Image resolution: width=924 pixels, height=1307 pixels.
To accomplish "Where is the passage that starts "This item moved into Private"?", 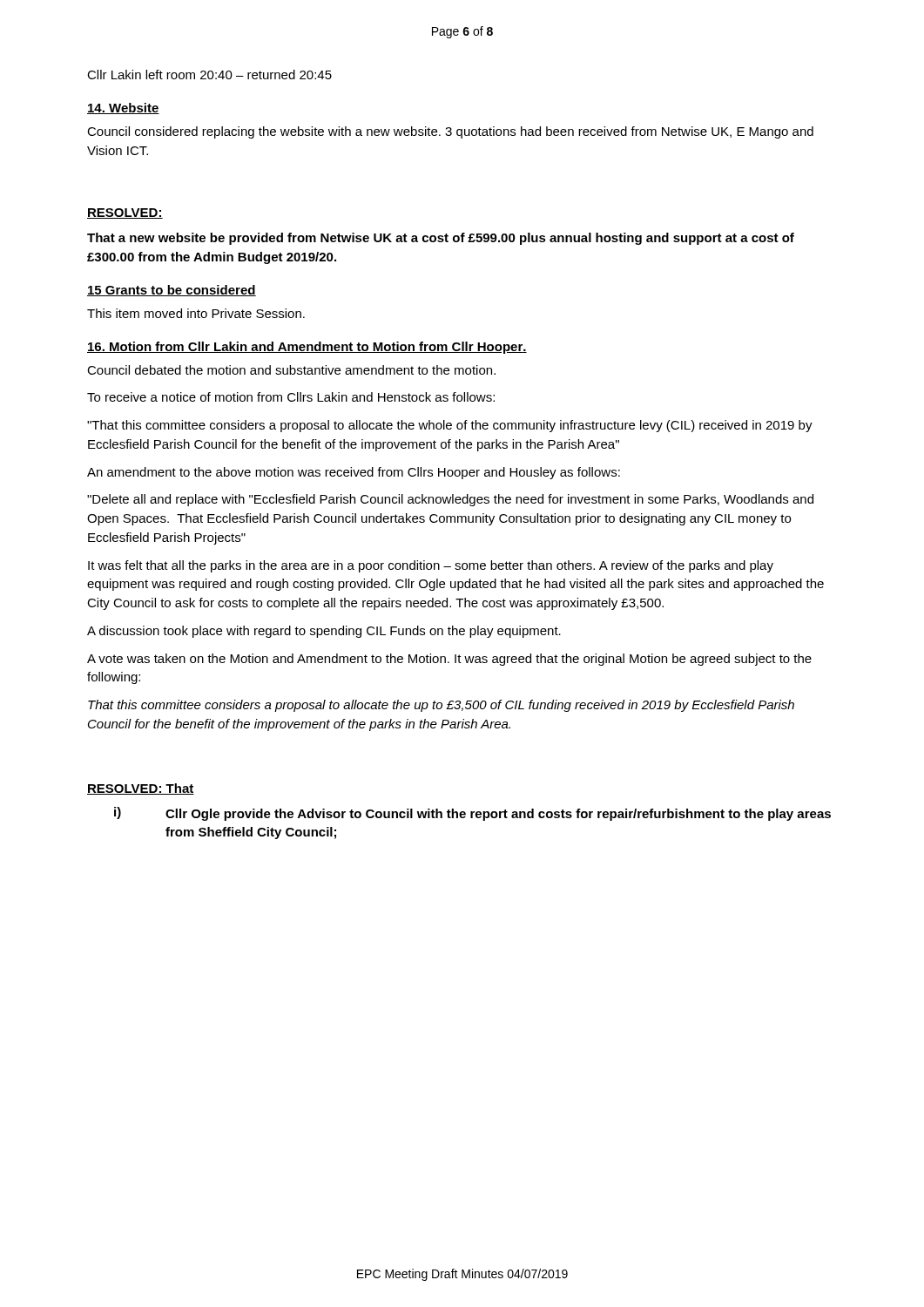I will point(196,313).
